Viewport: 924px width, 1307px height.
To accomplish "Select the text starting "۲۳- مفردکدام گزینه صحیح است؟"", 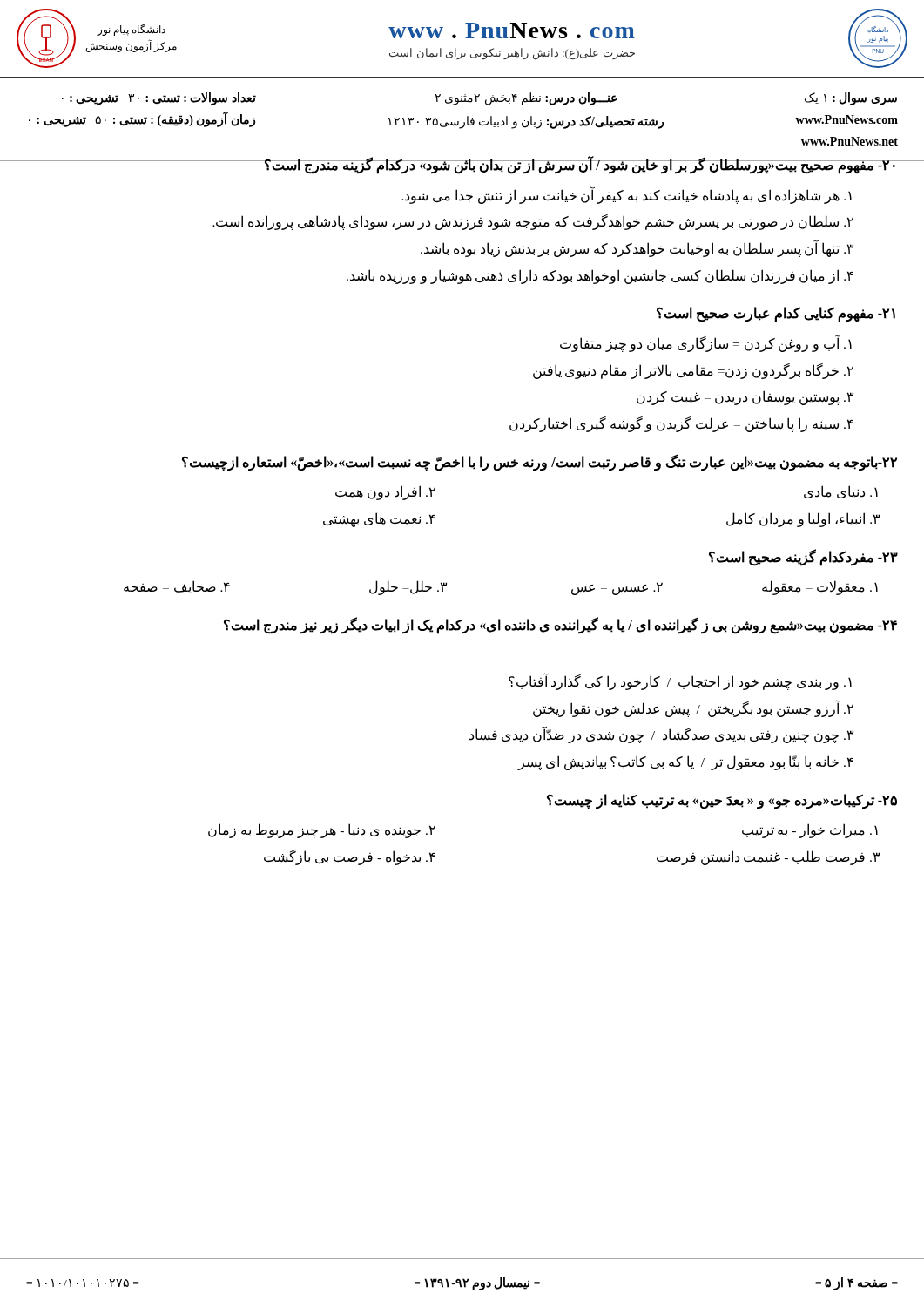I will pos(803,558).
